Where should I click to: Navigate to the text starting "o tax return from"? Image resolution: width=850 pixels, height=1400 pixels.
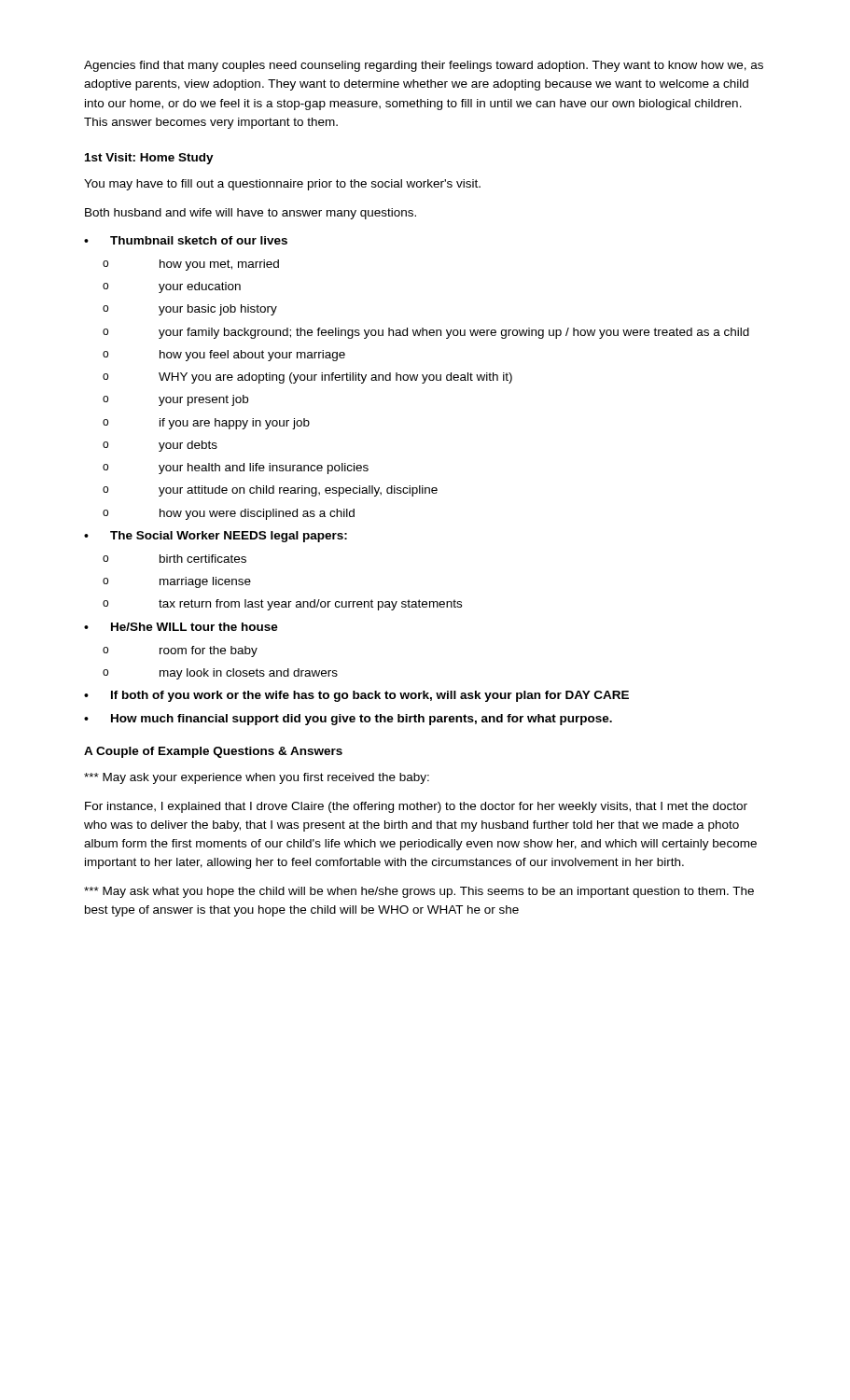click(425, 604)
